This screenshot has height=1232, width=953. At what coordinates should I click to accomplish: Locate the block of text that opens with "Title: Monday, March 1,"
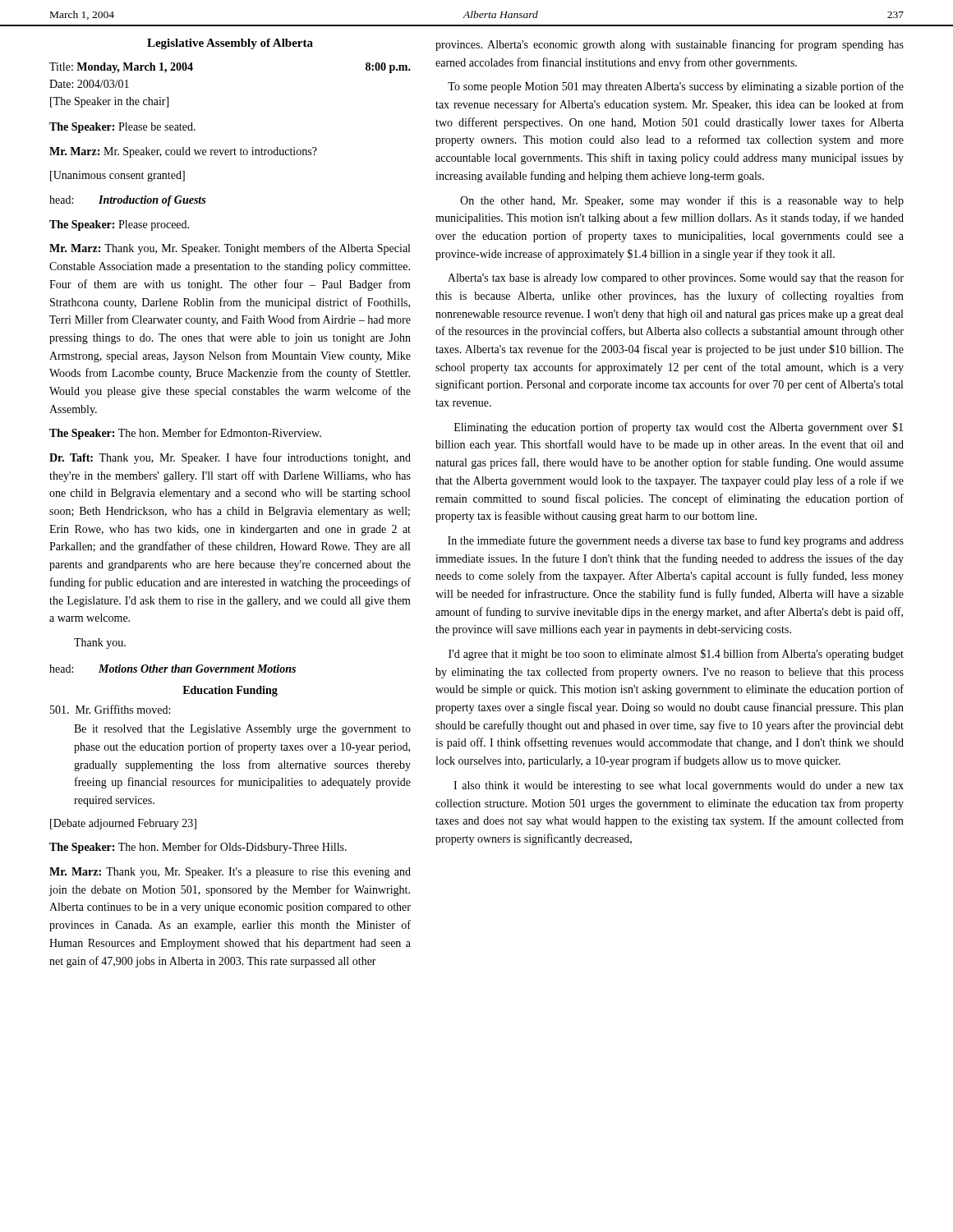(128, 68)
